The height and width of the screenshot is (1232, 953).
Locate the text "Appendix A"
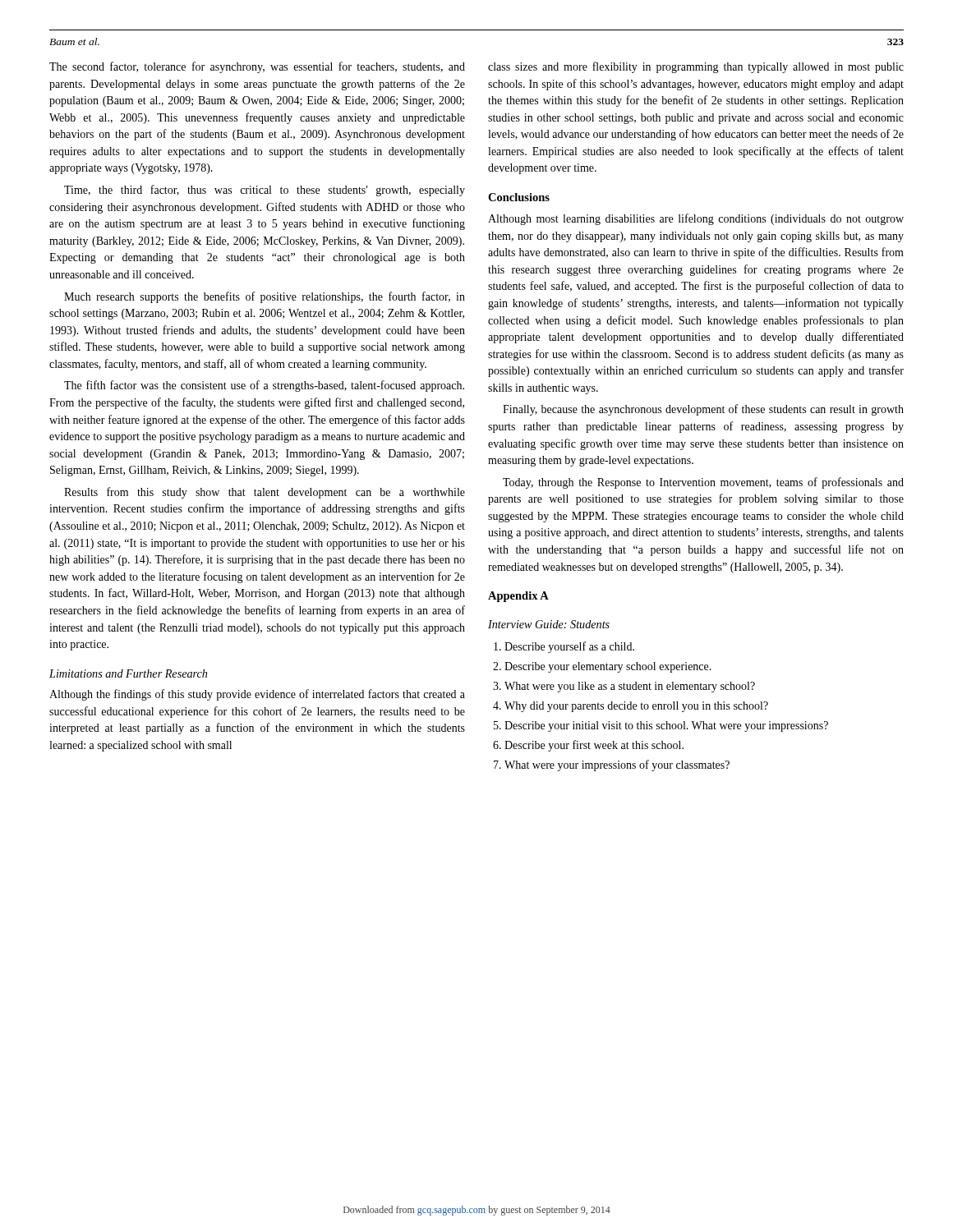518,596
